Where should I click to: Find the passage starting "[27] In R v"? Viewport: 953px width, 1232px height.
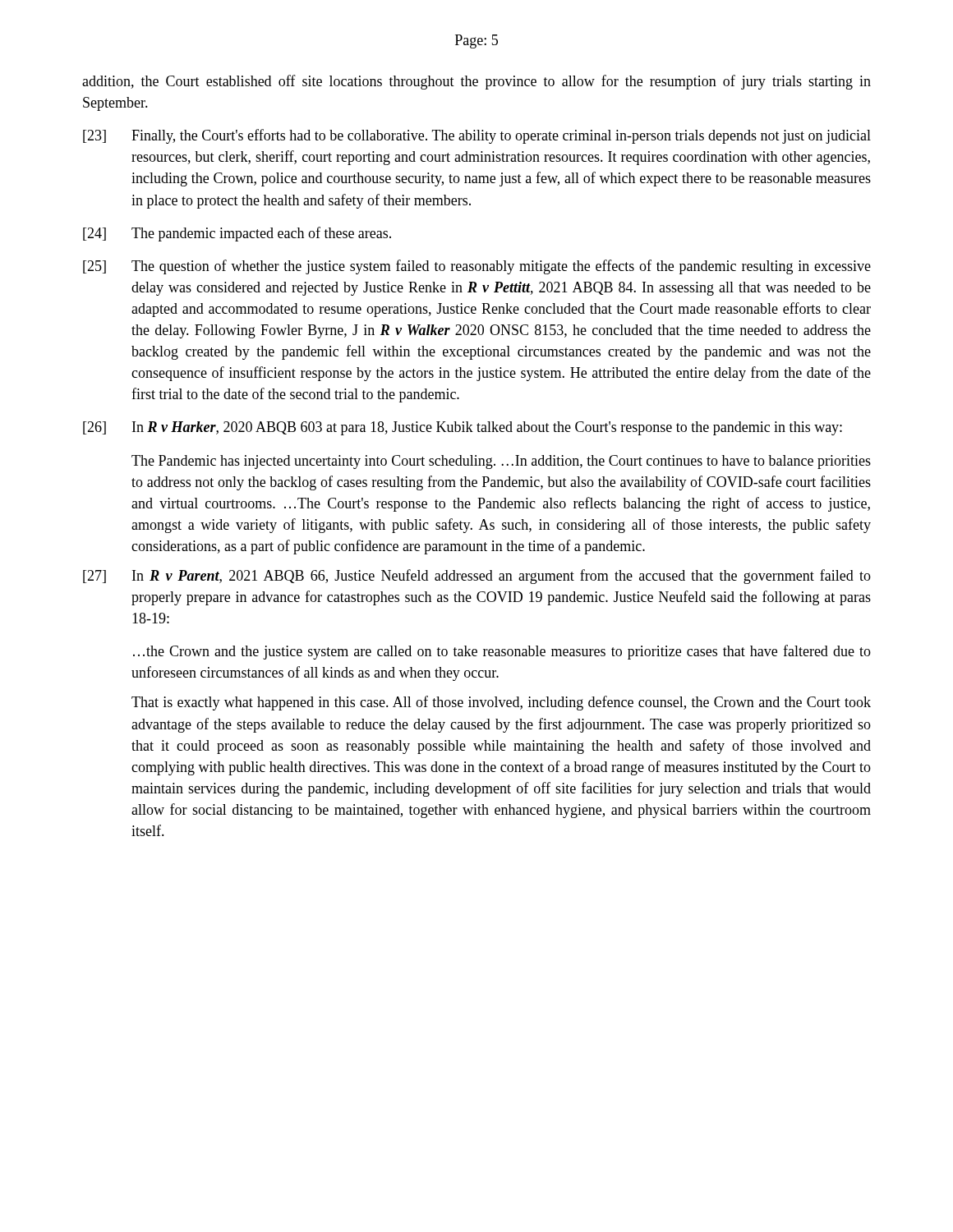[476, 597]
